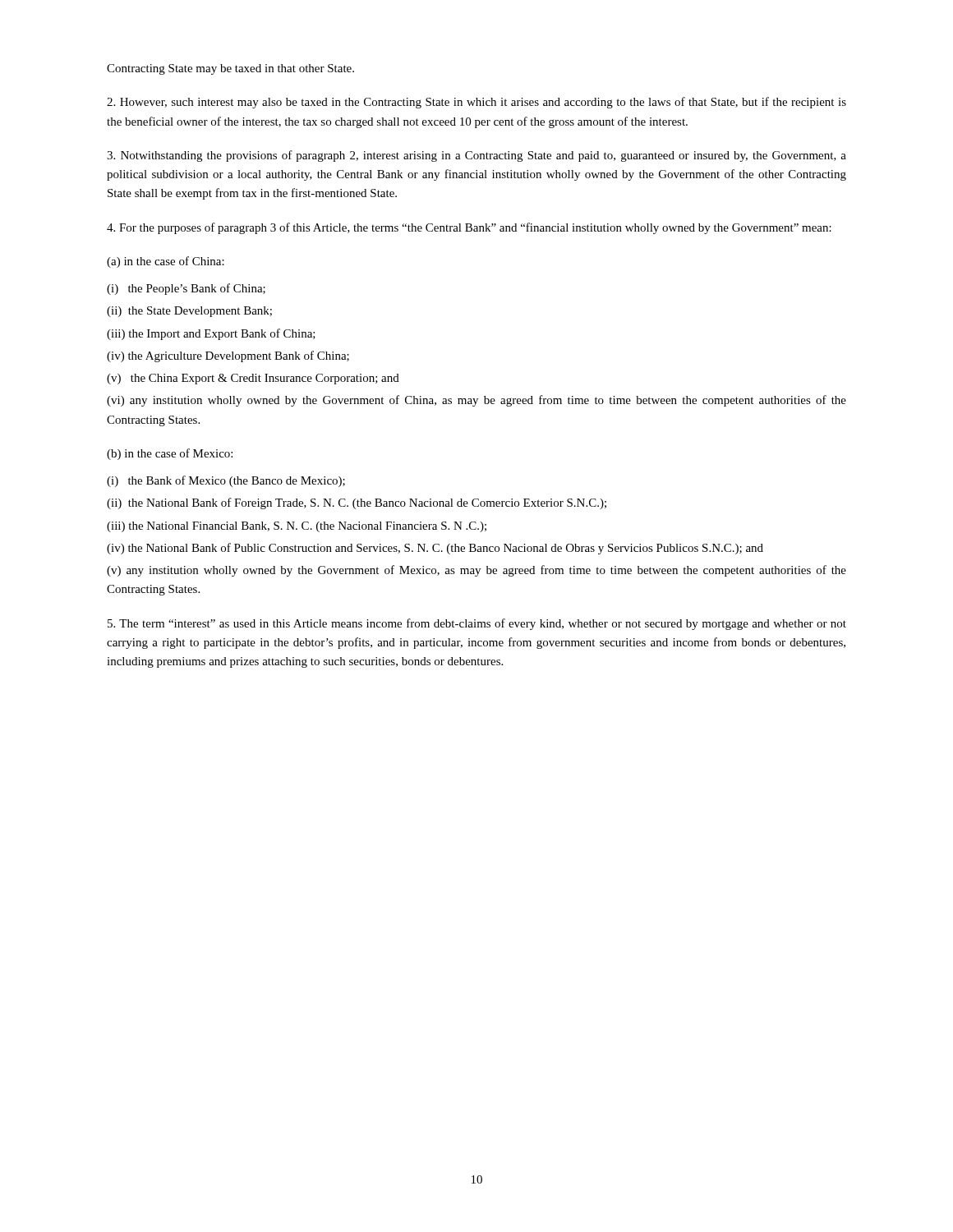Click the passage that begins "(iii) the National Financial"
Viewport: 953px width, 1232px height.
pyautogui.click(x=297, y=525)
